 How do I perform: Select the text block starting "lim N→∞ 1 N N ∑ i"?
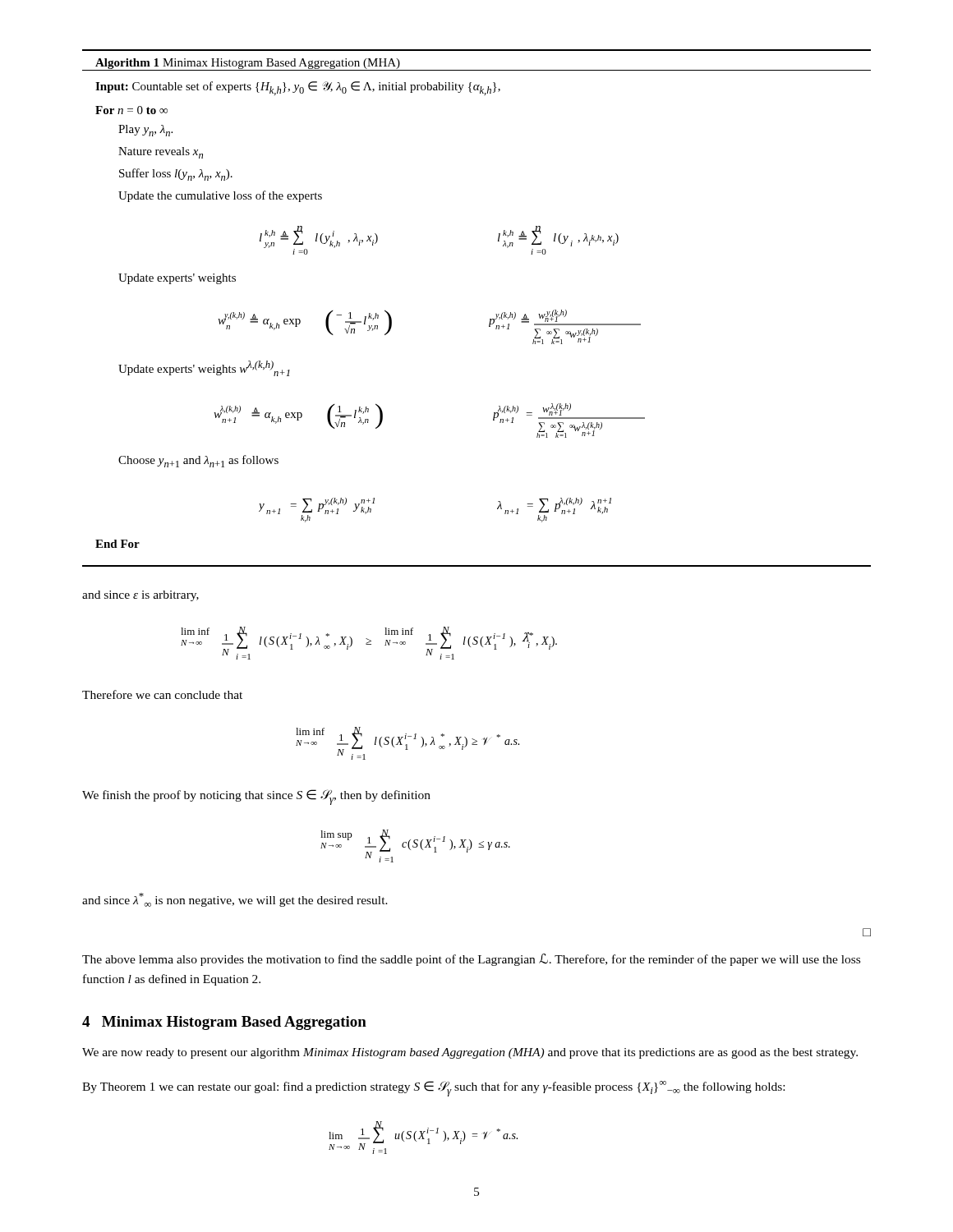pos(476,1138)
